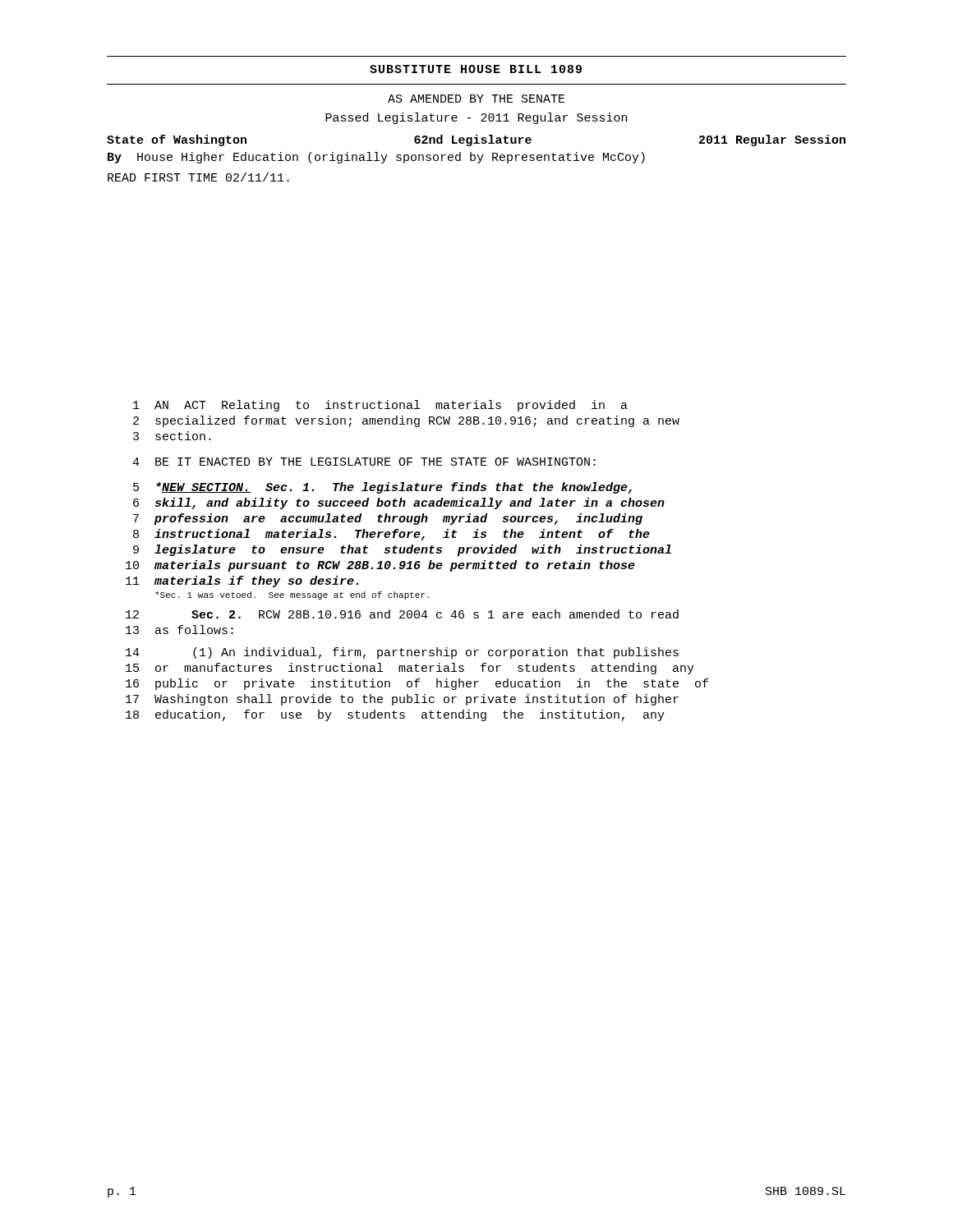The width and height of the screenshot is (953, 1232).
Task: Select the list item containing "7 profession are accumulated through myriad"
Action: [476, 519]
